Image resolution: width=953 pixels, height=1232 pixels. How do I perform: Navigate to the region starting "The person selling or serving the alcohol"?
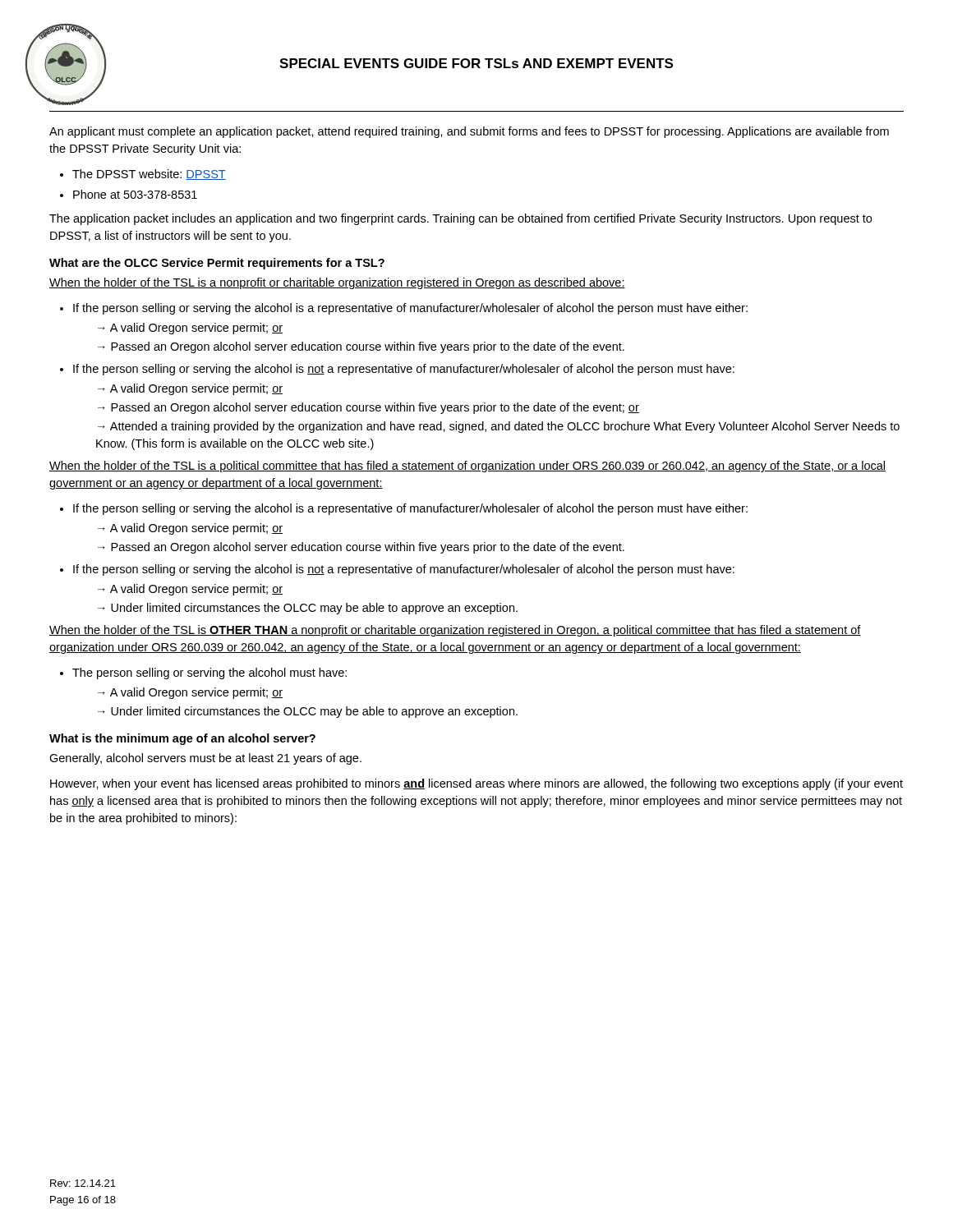209,673
